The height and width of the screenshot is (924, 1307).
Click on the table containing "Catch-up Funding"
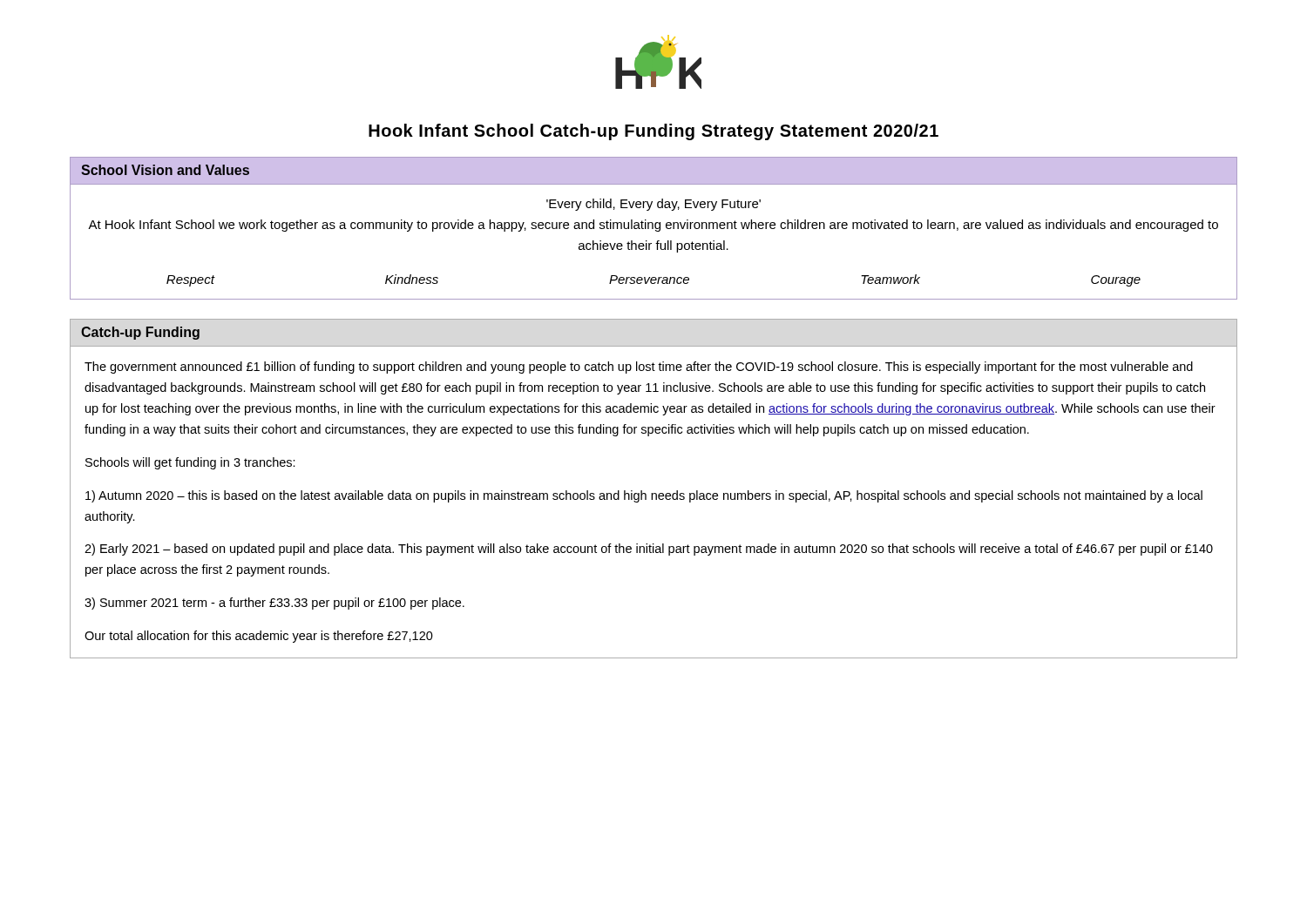click(x=654, y=489)
